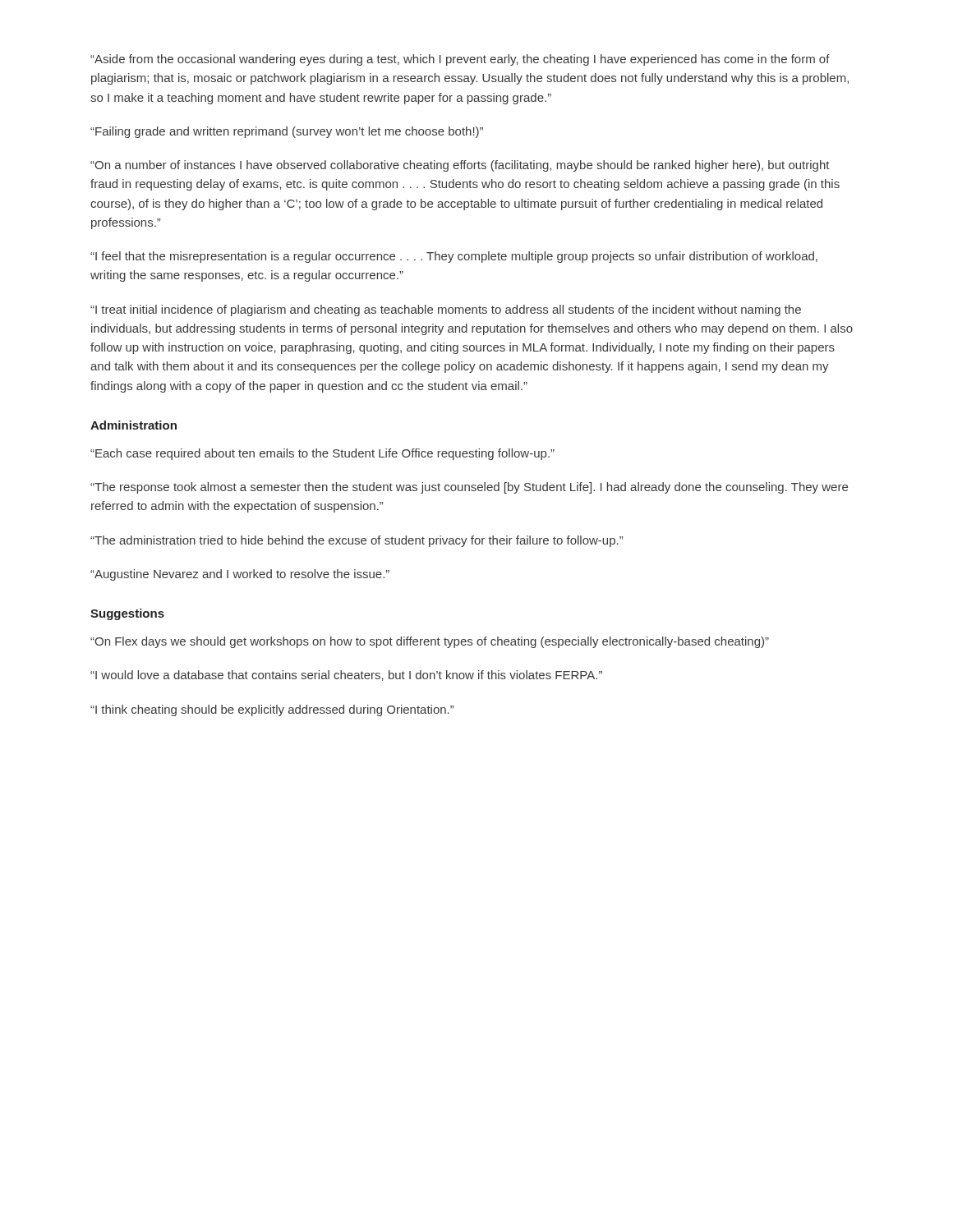Screen dimensions: 1232x953
Task: Find the text block that says "“I think cheating should be explicitly"
Action: pyautogui.click(x=272, y=709)
